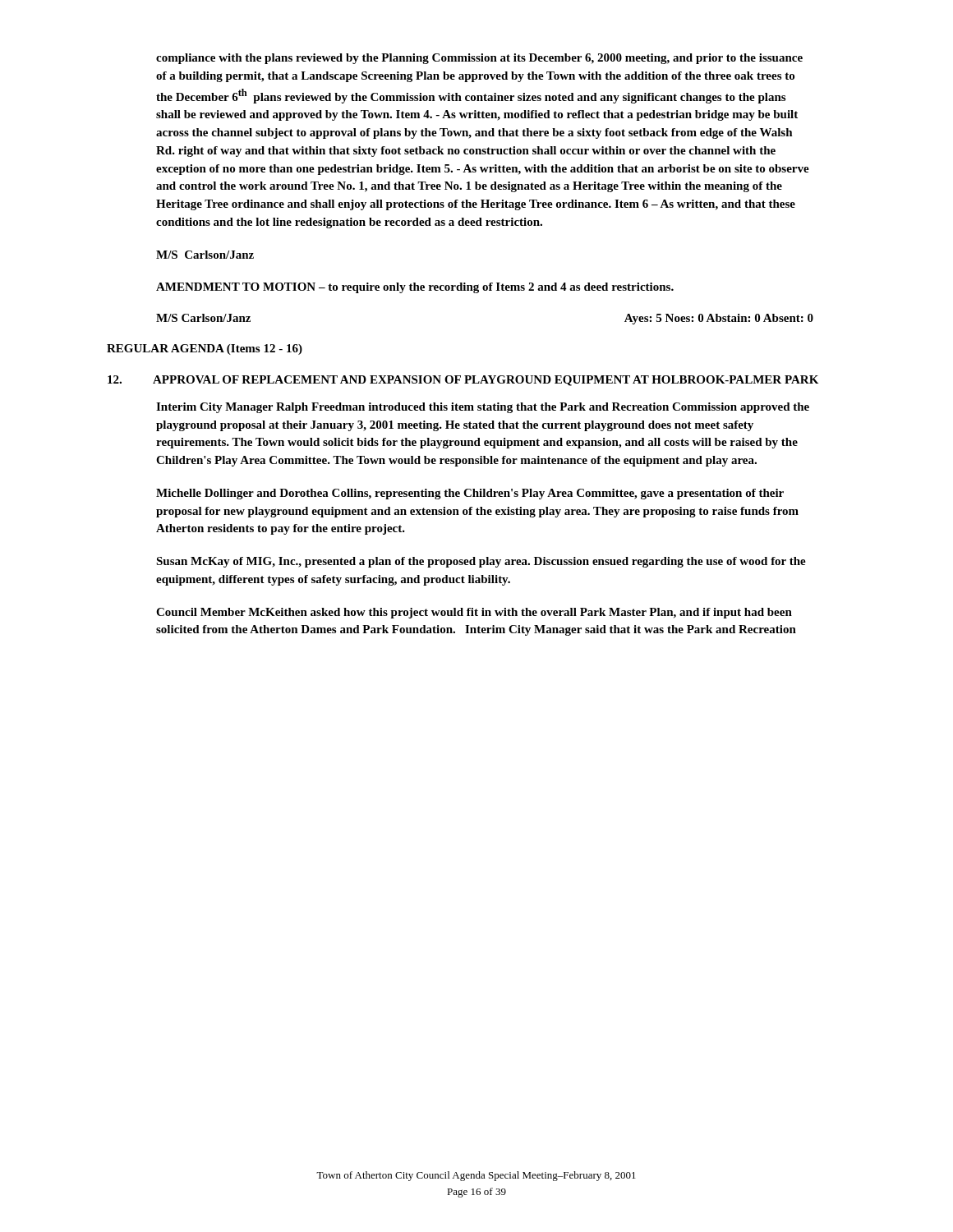Locate the text block starting "REGULAR AGENDA (Items 12 - 16)"

(205, 349)
